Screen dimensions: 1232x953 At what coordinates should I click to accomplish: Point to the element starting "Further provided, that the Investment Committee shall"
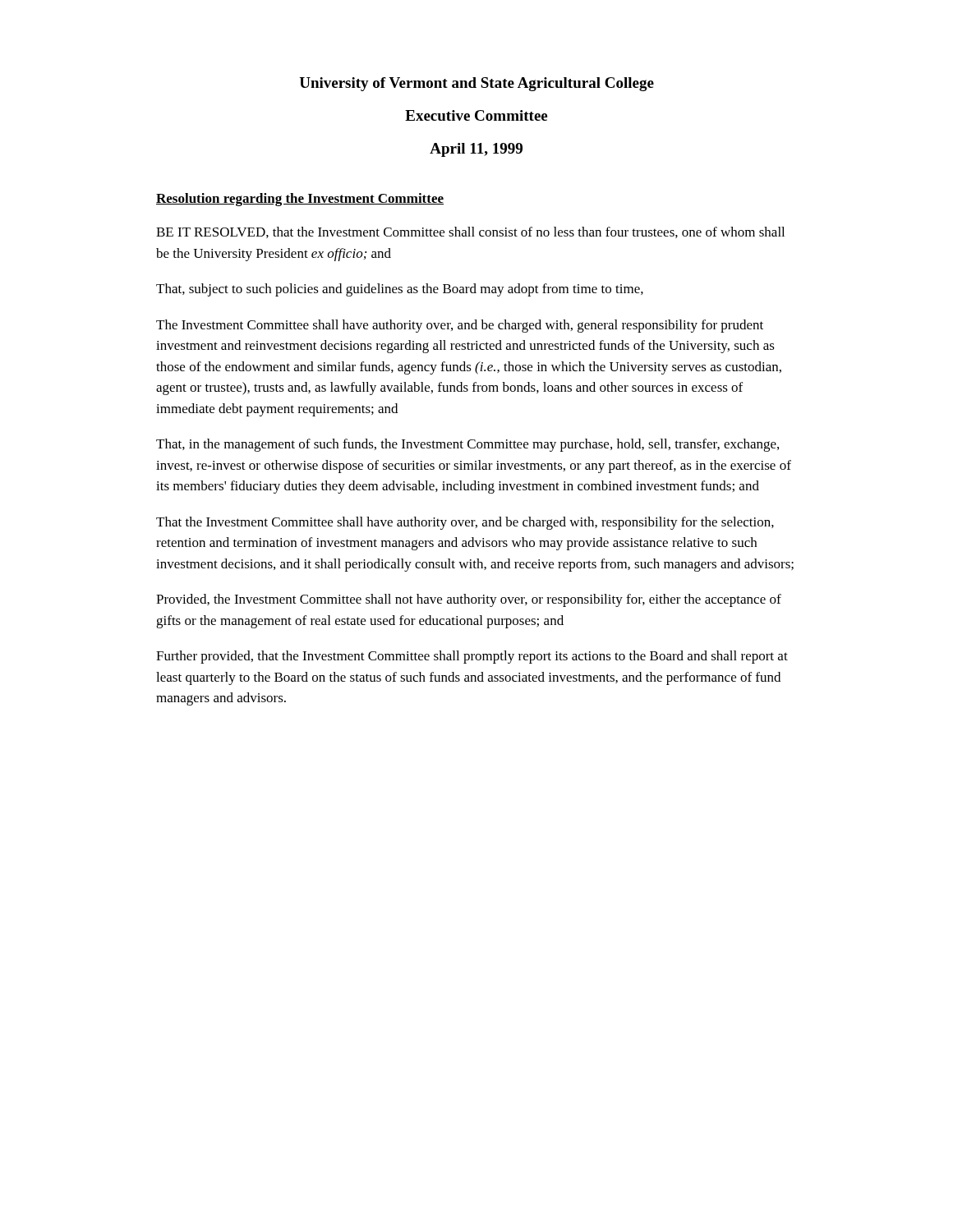[472, 677]
